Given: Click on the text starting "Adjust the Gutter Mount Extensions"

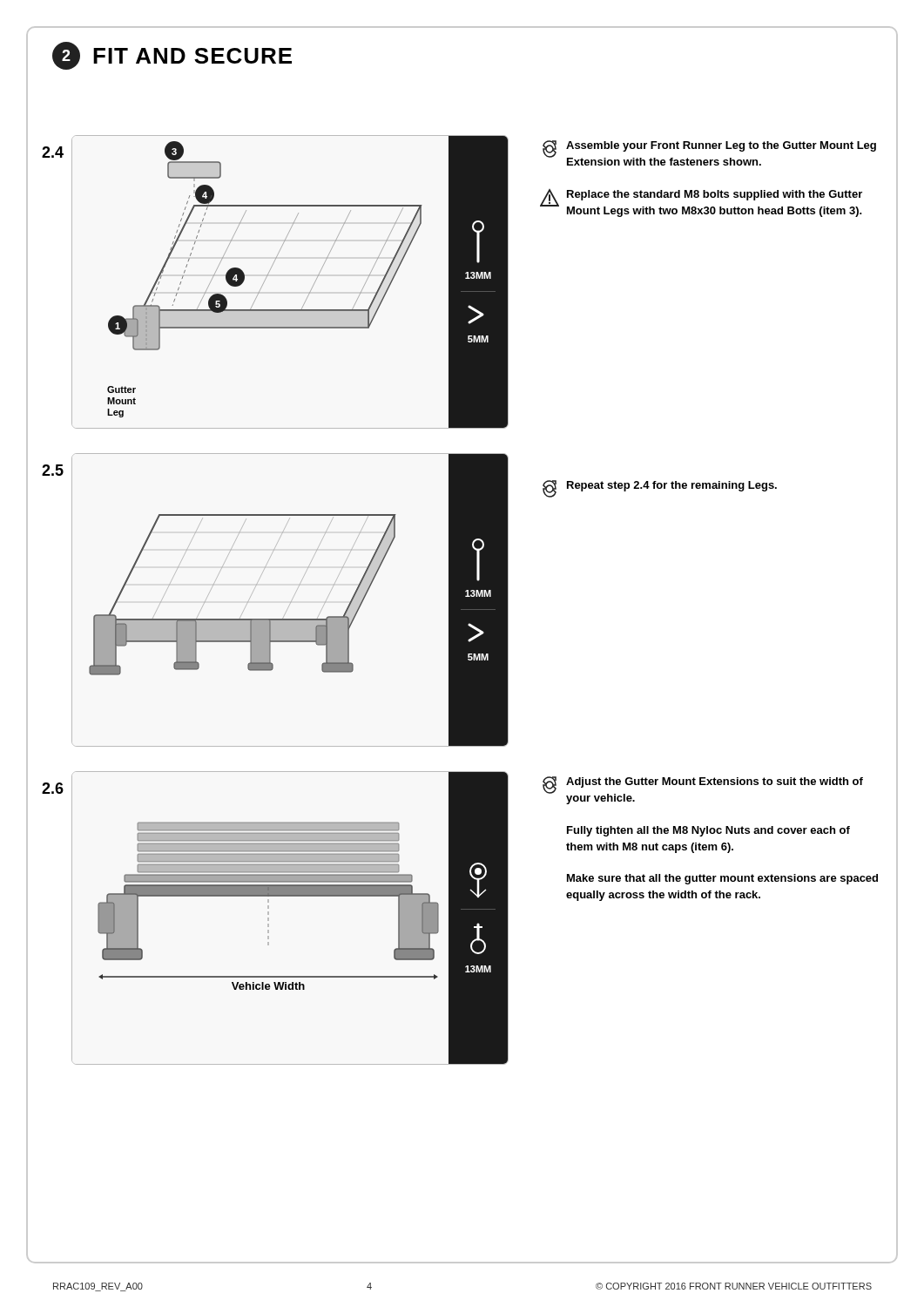Looking at the screenshot, I should (710, 839).
